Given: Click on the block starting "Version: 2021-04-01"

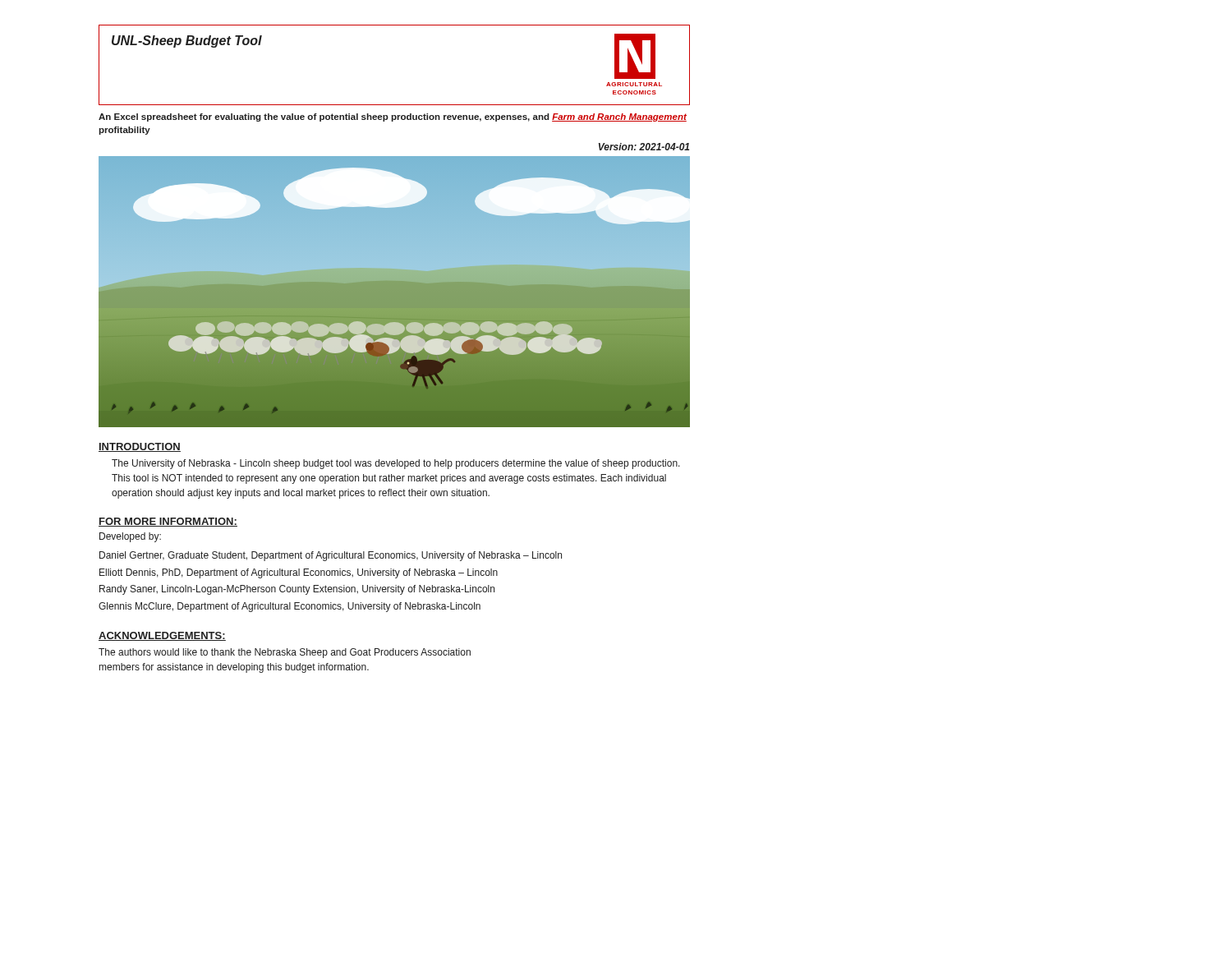Looking at the screenshot, I should tap(644, 147).
